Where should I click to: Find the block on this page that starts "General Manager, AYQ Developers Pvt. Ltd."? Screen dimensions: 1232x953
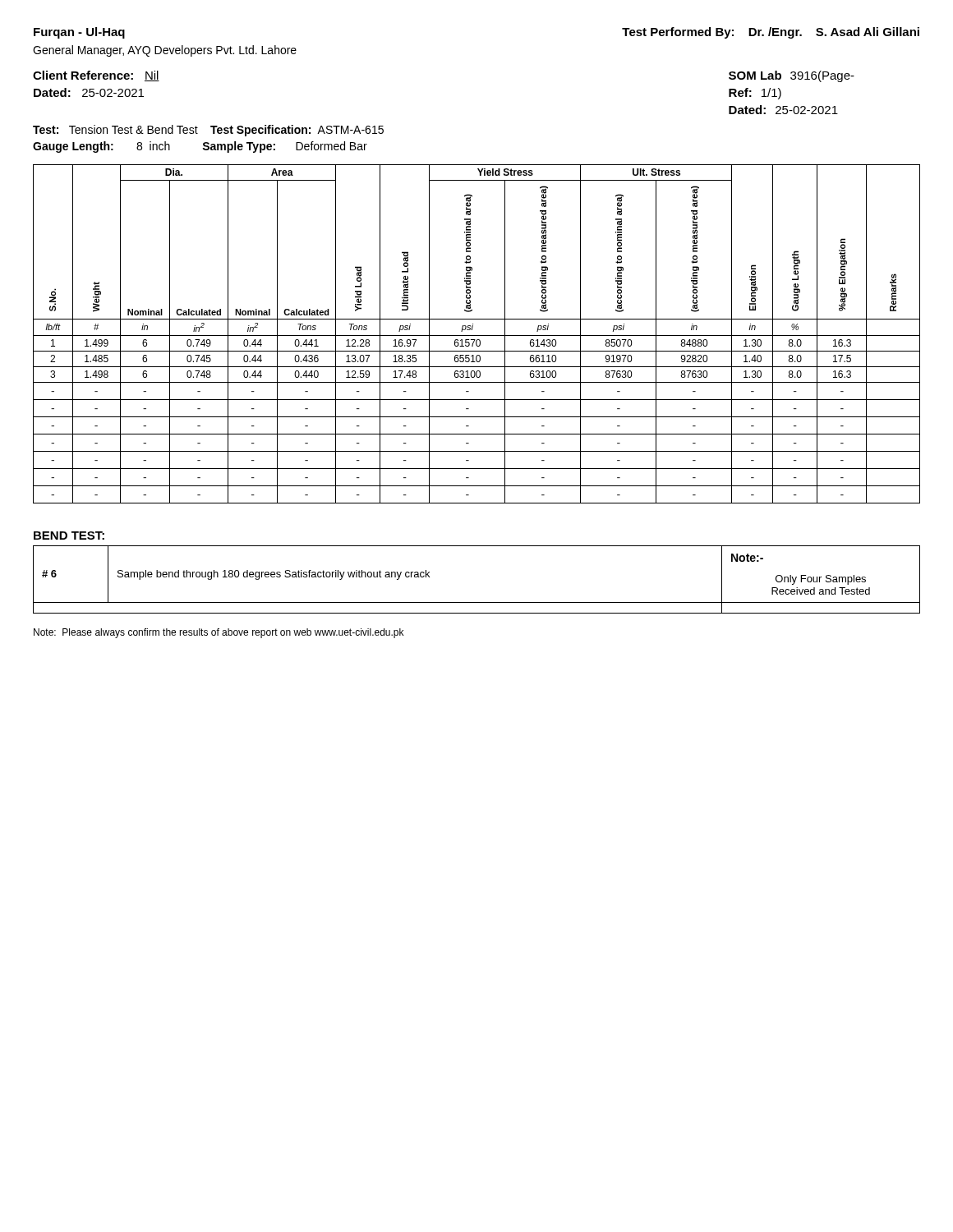[165, 50]
